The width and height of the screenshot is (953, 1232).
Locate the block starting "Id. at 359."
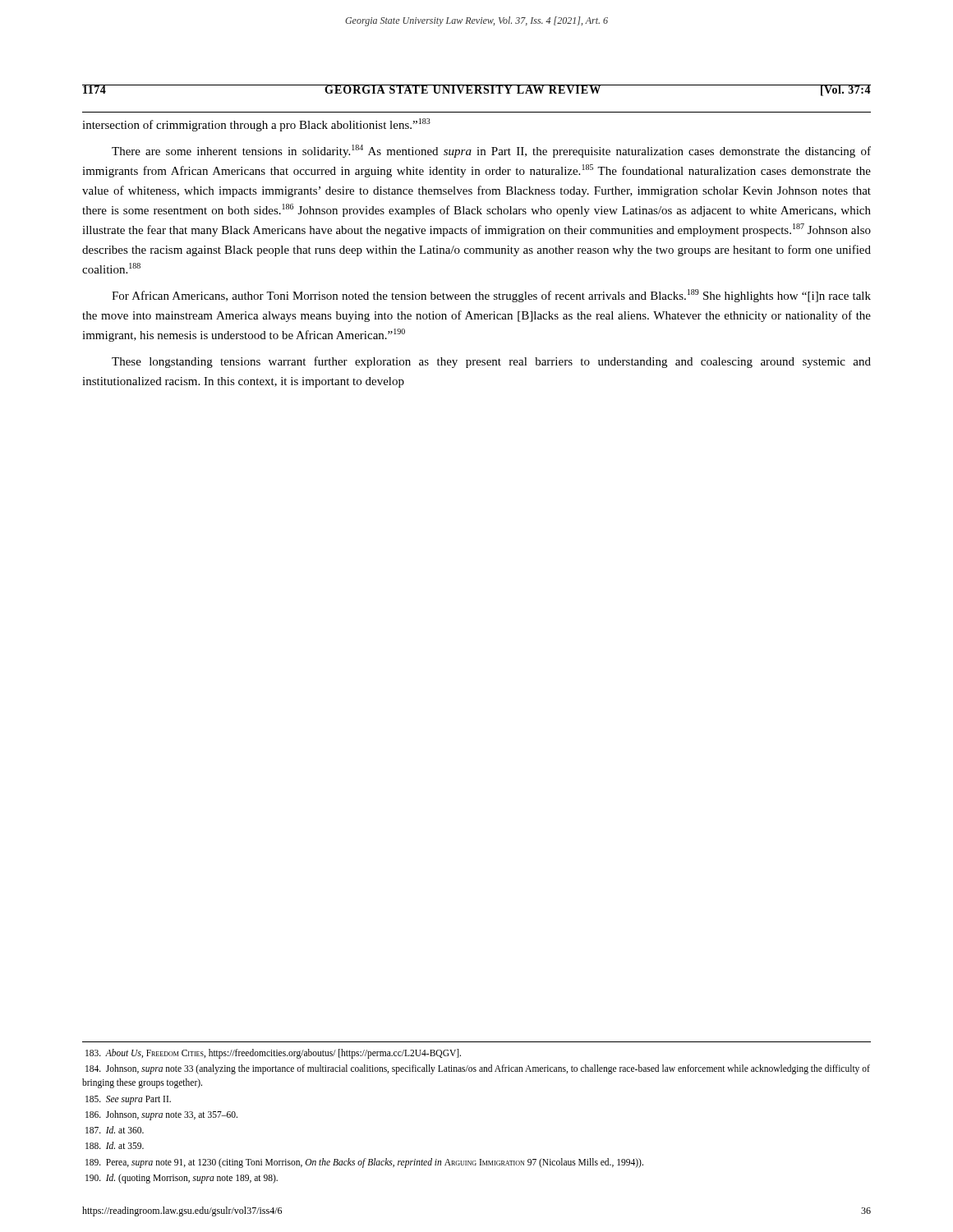pyautogui.click(x=113, y=1146)
